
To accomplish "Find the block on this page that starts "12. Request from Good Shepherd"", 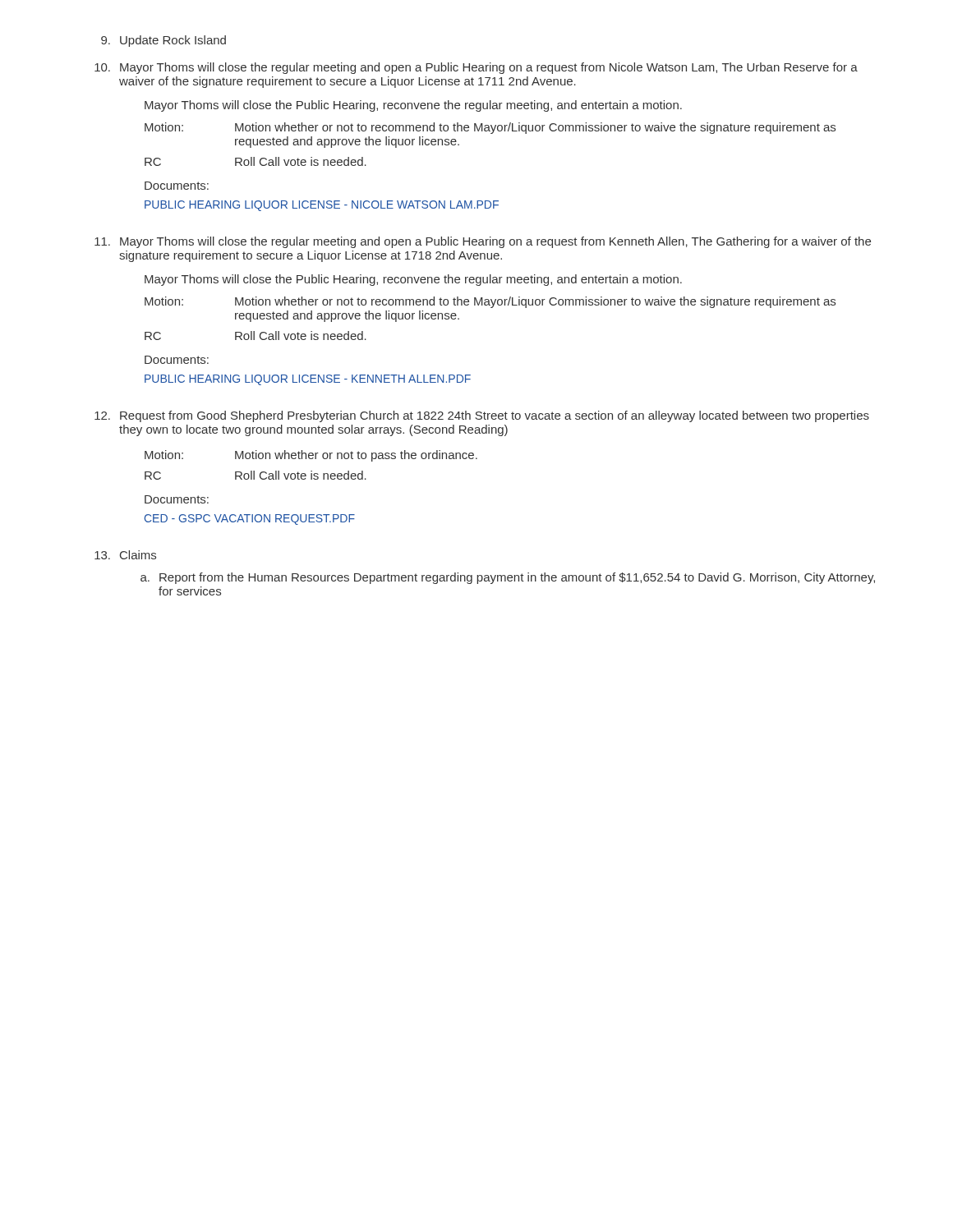I will click(x=482, y=416).
